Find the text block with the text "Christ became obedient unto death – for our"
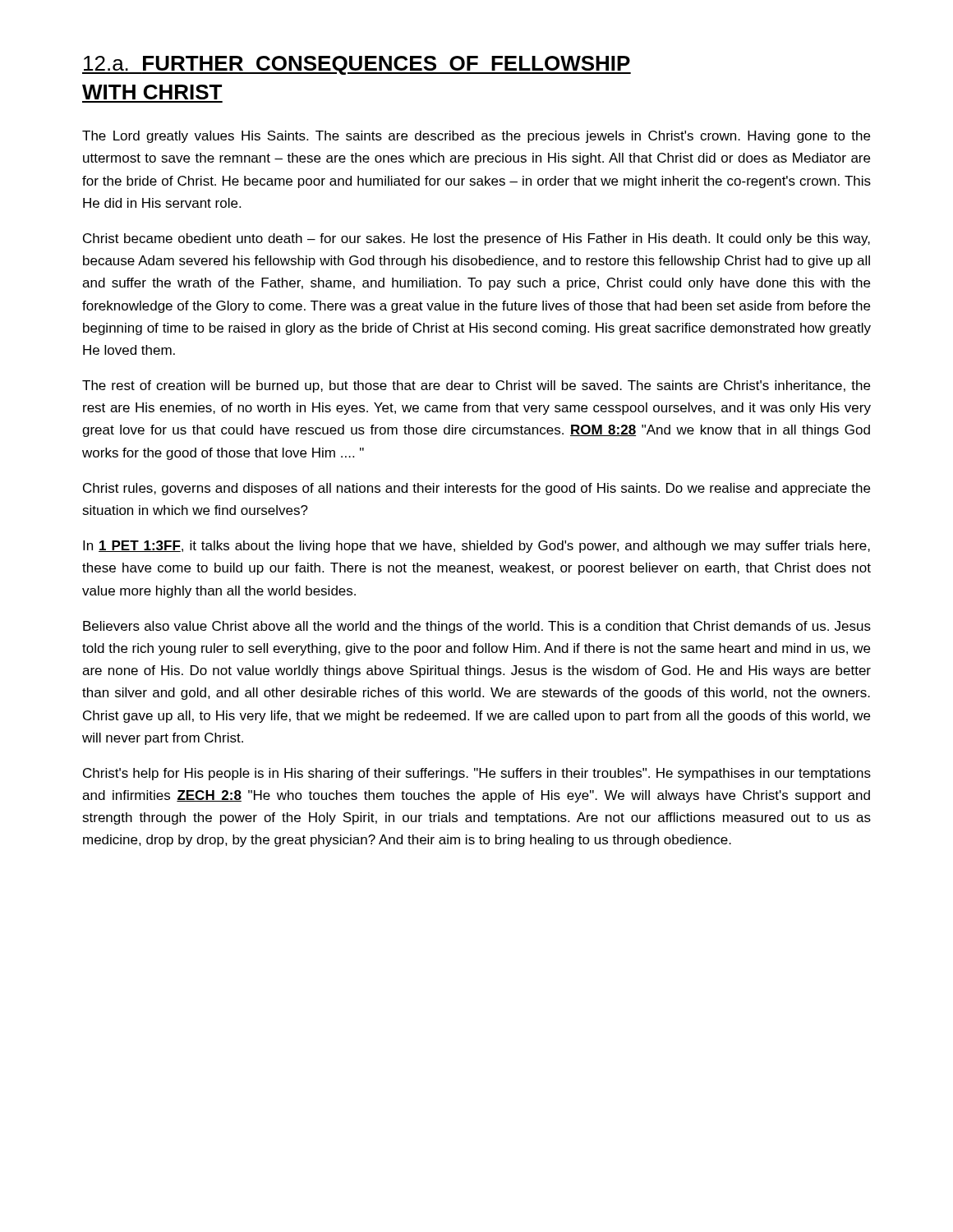 (x=476, y=294)
